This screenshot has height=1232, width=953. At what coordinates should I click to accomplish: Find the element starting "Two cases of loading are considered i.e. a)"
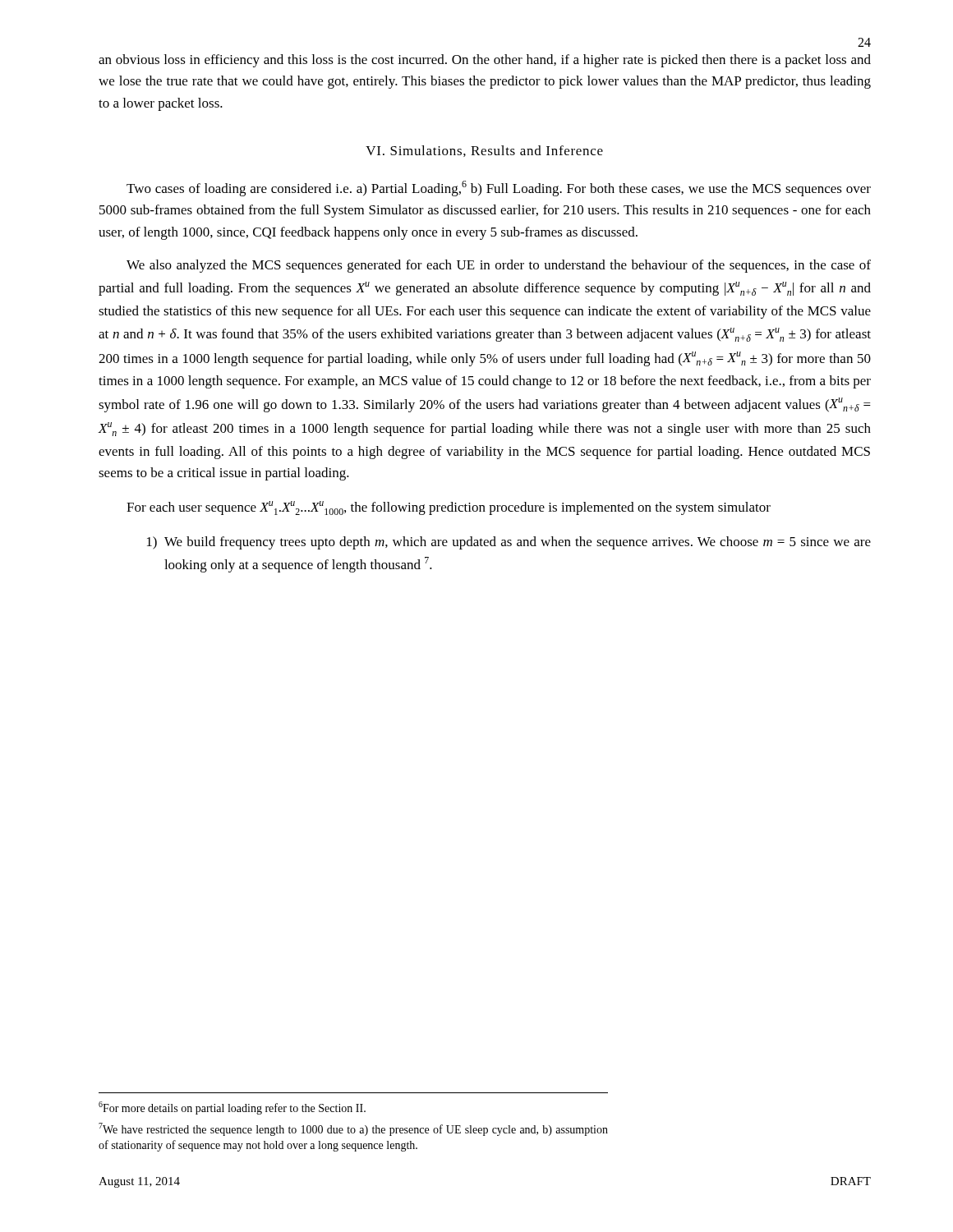point(485,210)
